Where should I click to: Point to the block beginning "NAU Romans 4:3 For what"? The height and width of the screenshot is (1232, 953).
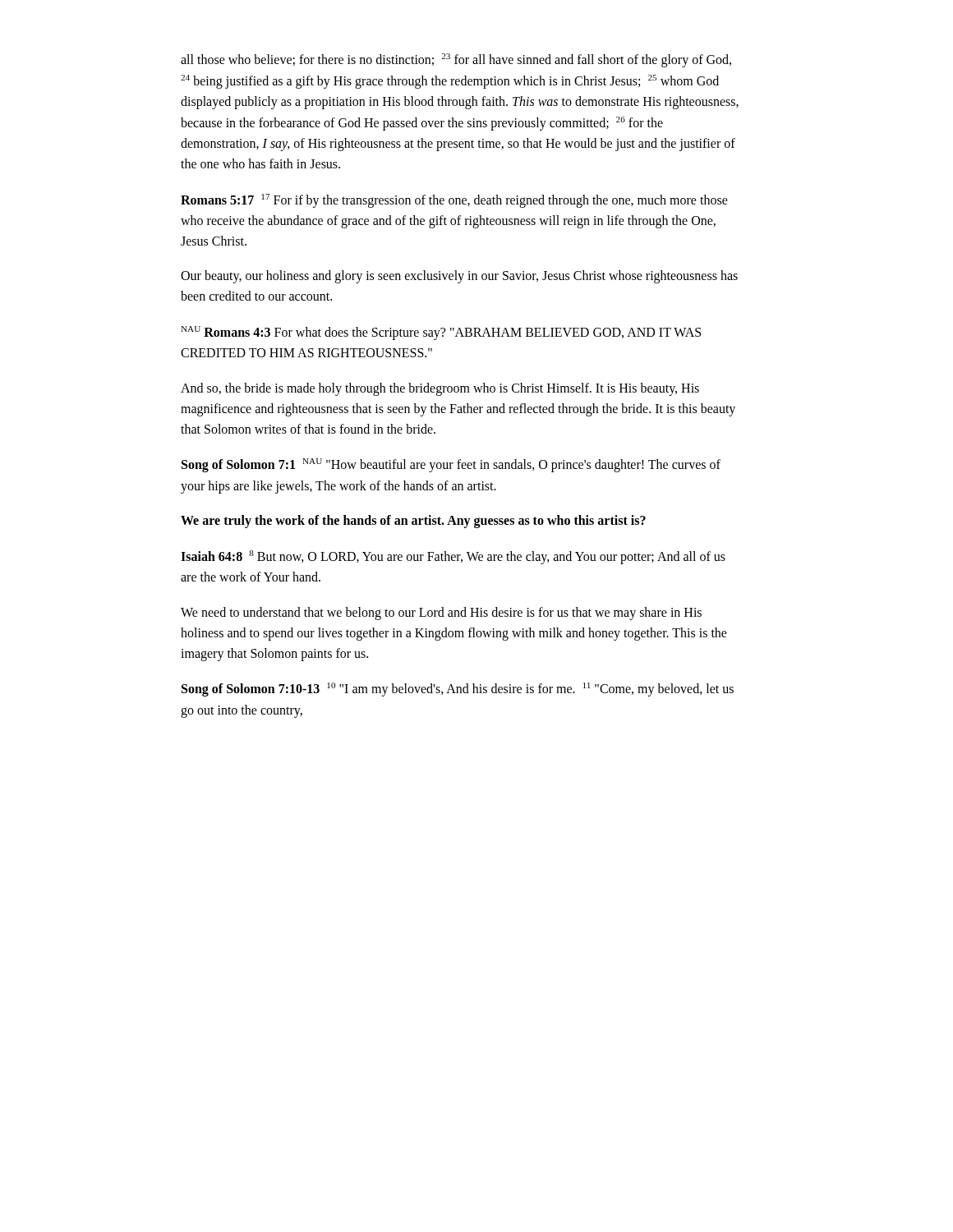point(441,342)
